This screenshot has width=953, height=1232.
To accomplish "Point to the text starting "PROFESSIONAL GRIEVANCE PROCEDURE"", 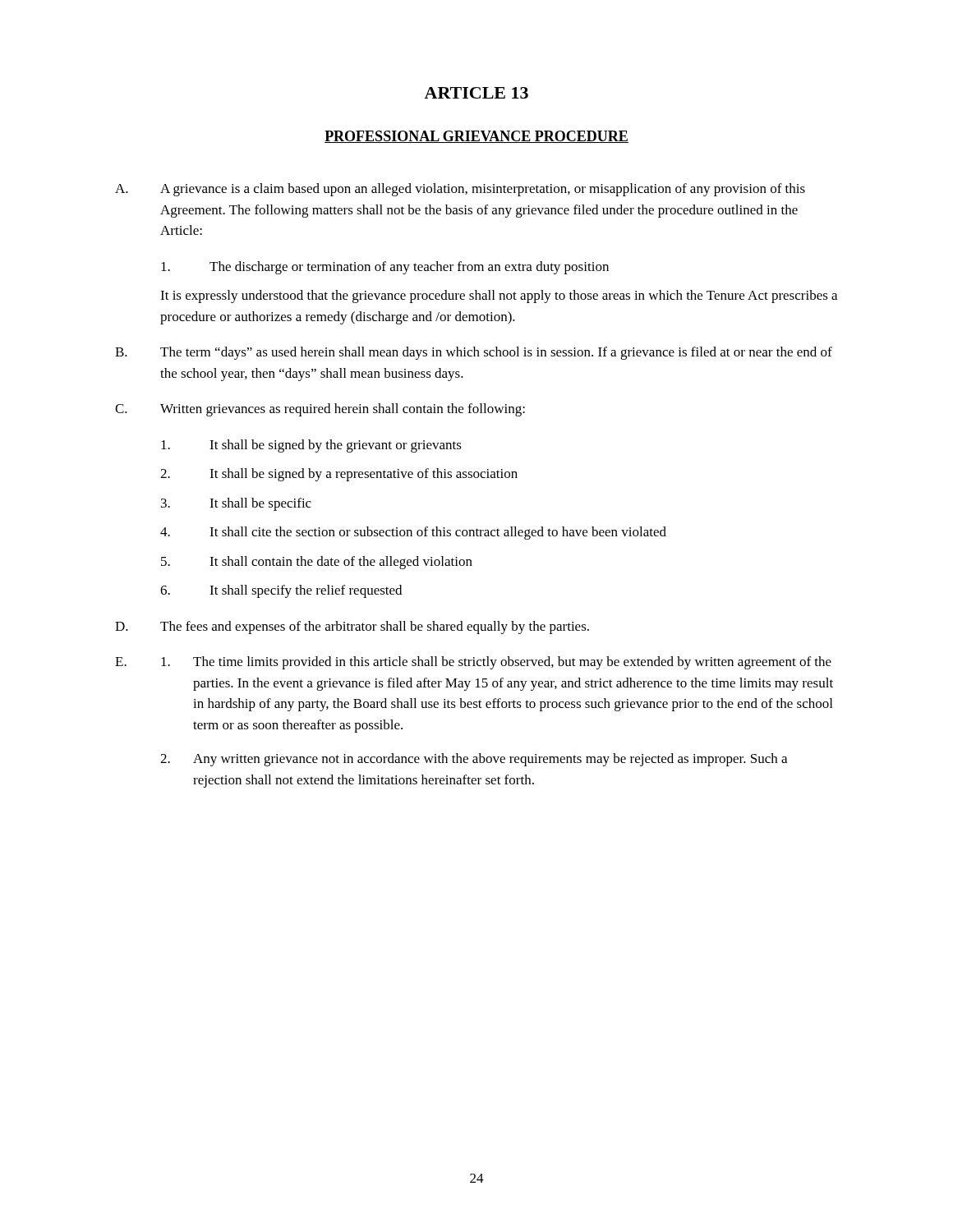I will pos(476,136).
